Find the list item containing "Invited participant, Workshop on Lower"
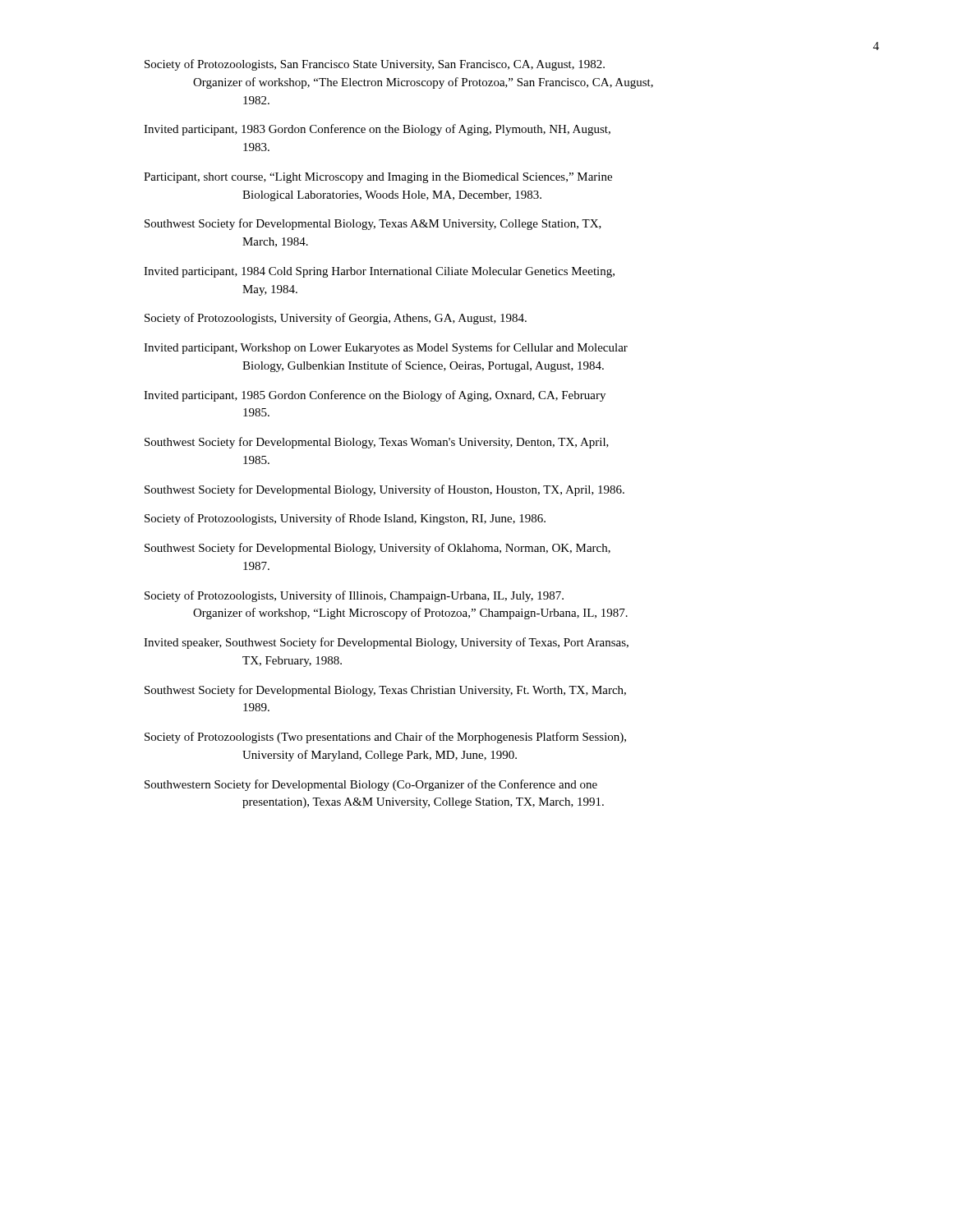The height and width of the screenshot is (1232, 953). click(x=386, y=356)
